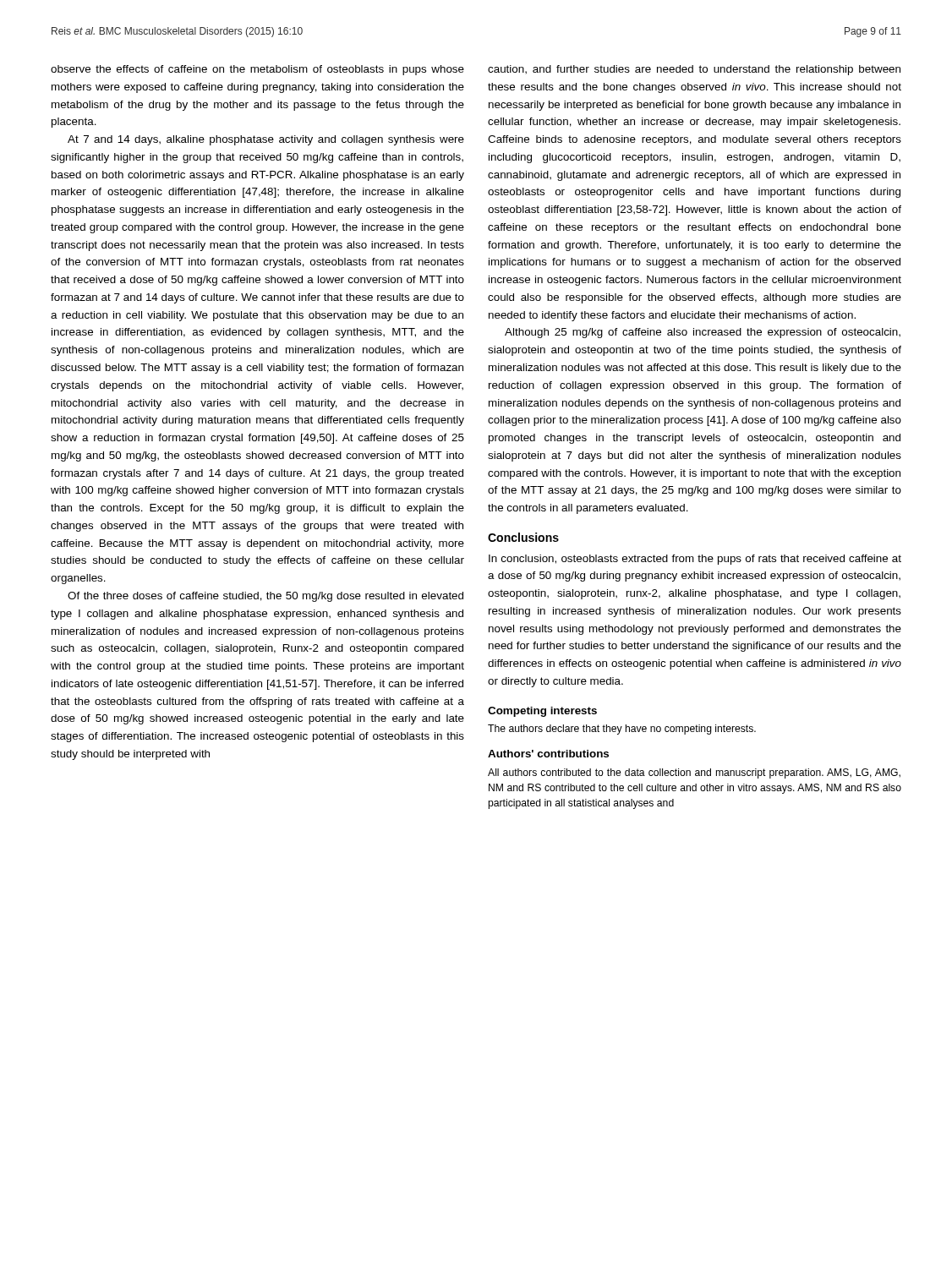Find the block on this page that starts "In conclusion, osteoblasts extracted from"
This screenshot has height=1268, width=952.
[695, 619]
